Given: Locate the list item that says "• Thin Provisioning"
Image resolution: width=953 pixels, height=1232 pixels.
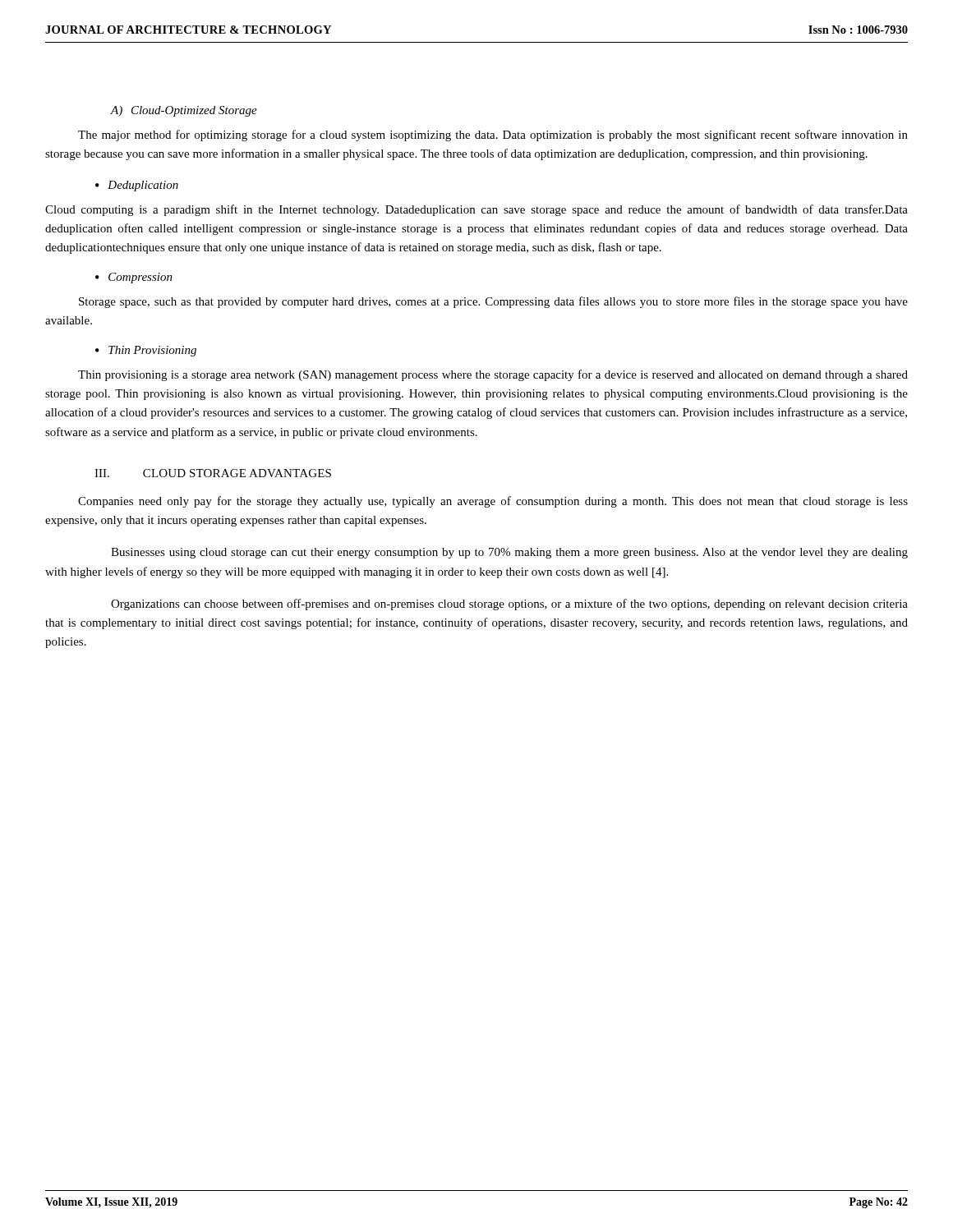Looking at the screenshot, I should pyautogui.click(x=146, y=351).
